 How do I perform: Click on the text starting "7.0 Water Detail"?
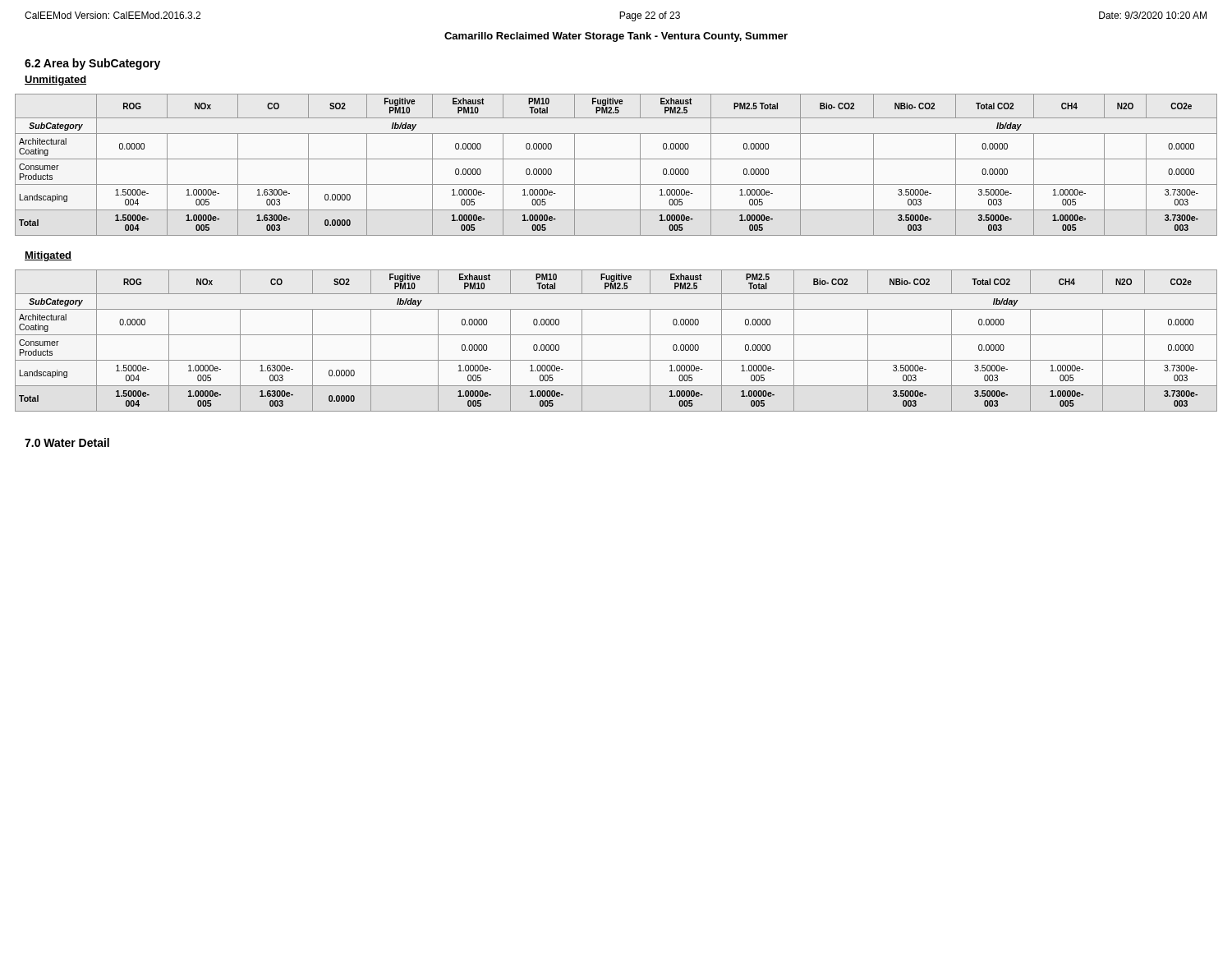(67, 443)
